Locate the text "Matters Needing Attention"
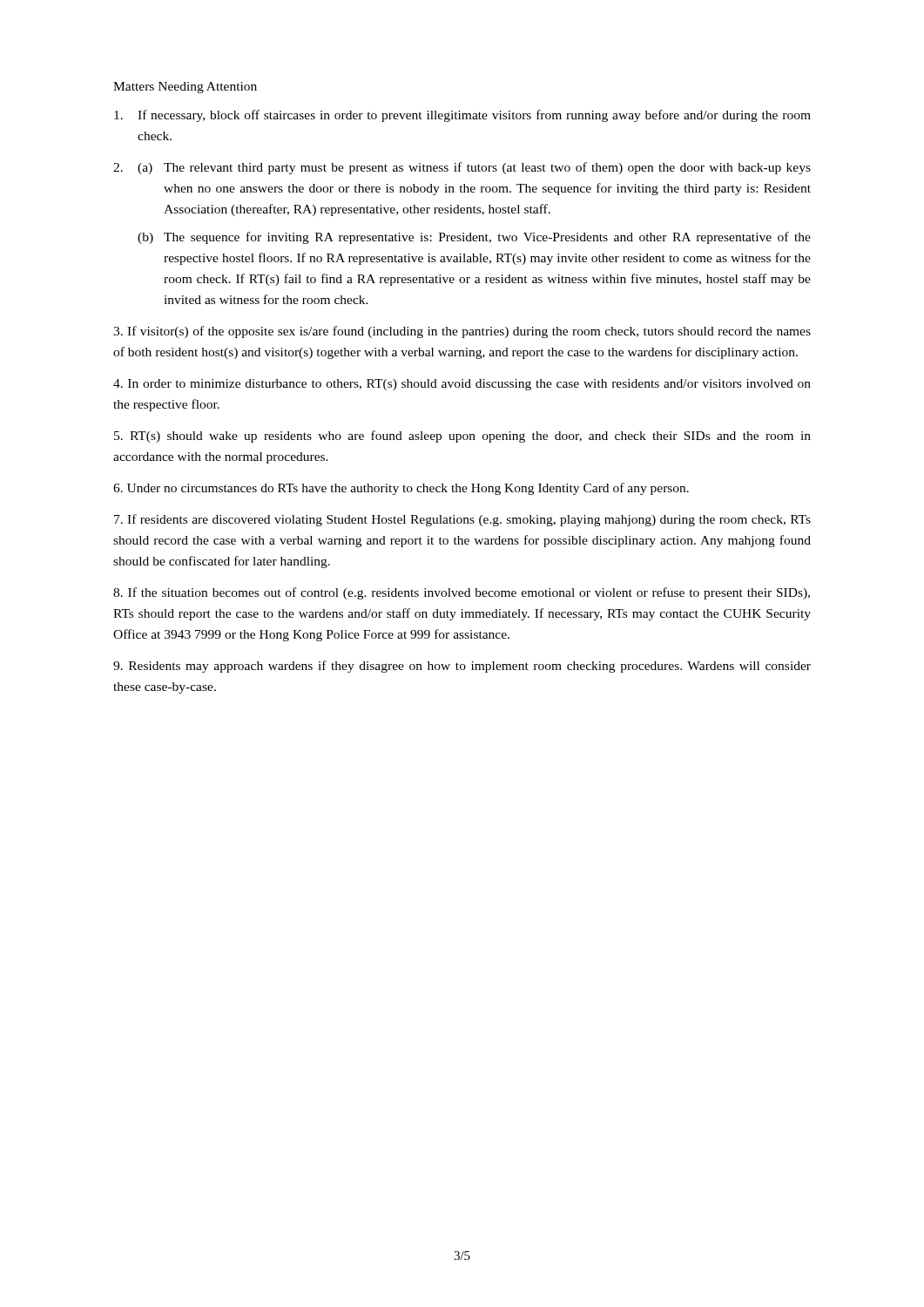Image resolution: width=924 pixels, height=1307 pixels. [x=185, y=86]
